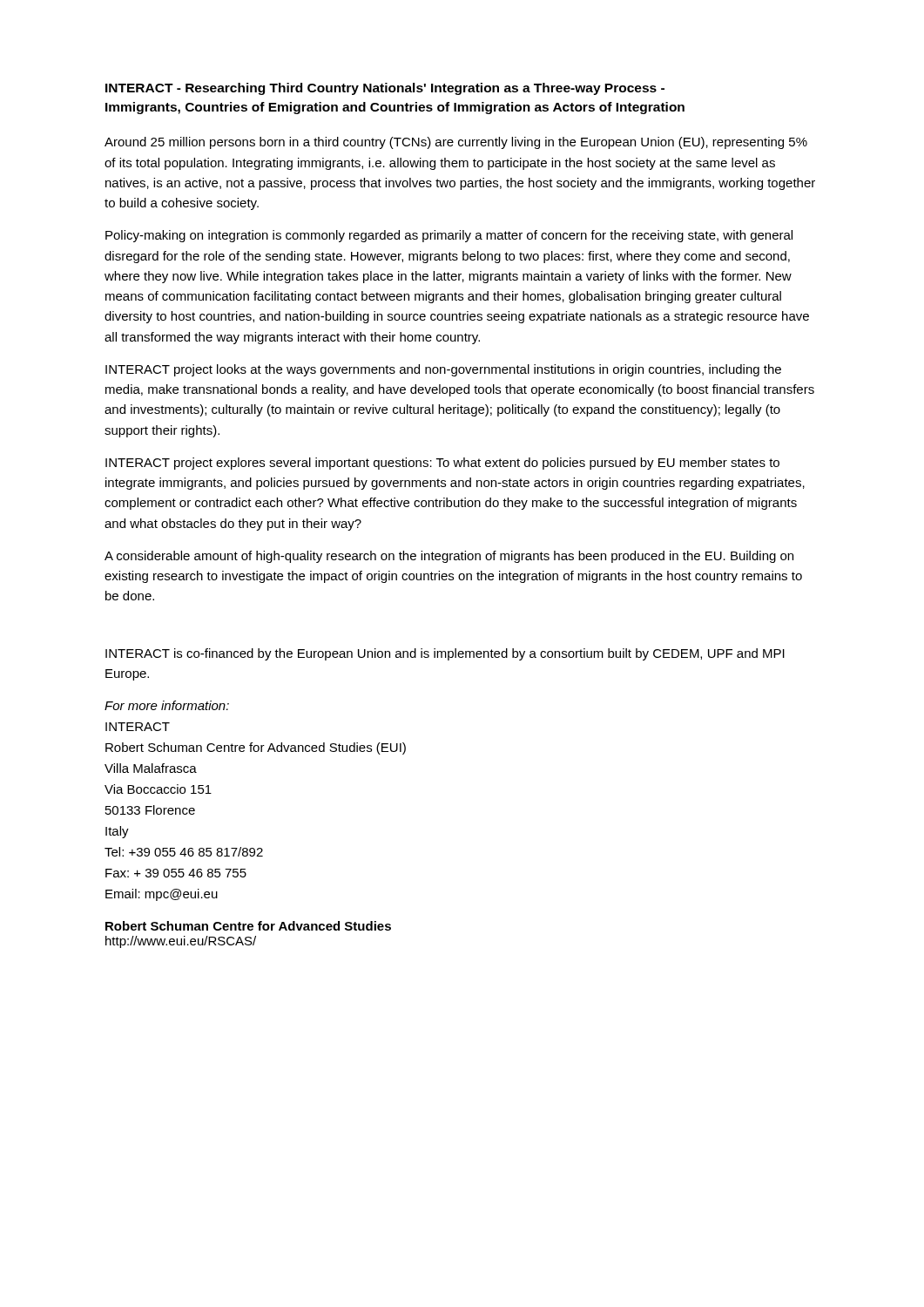
Task: Find the element starting "A considerable amount of high-quality research"
Action: tap(453, 576)
